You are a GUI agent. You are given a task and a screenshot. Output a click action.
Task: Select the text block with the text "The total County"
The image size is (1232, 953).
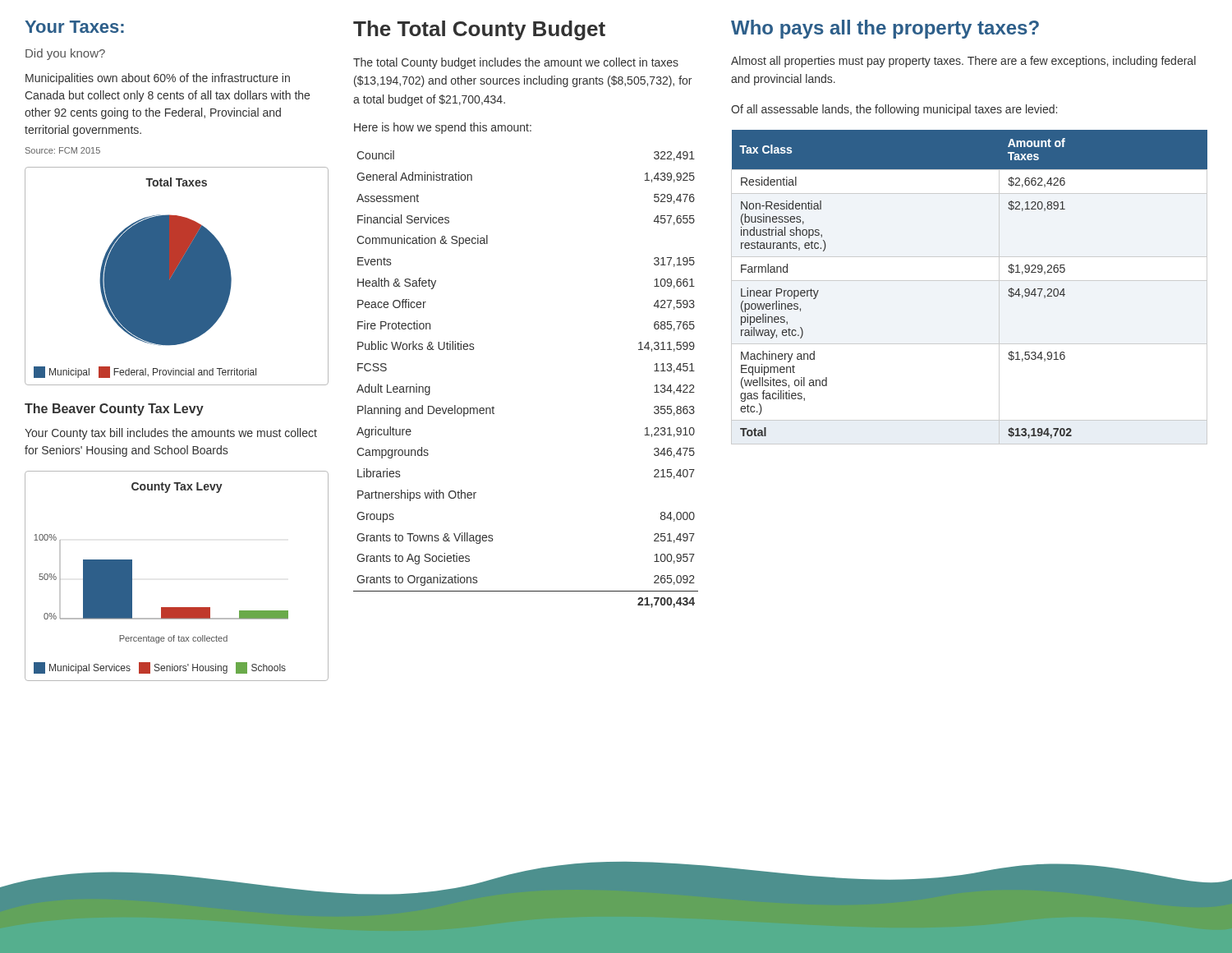pos(526,81)
